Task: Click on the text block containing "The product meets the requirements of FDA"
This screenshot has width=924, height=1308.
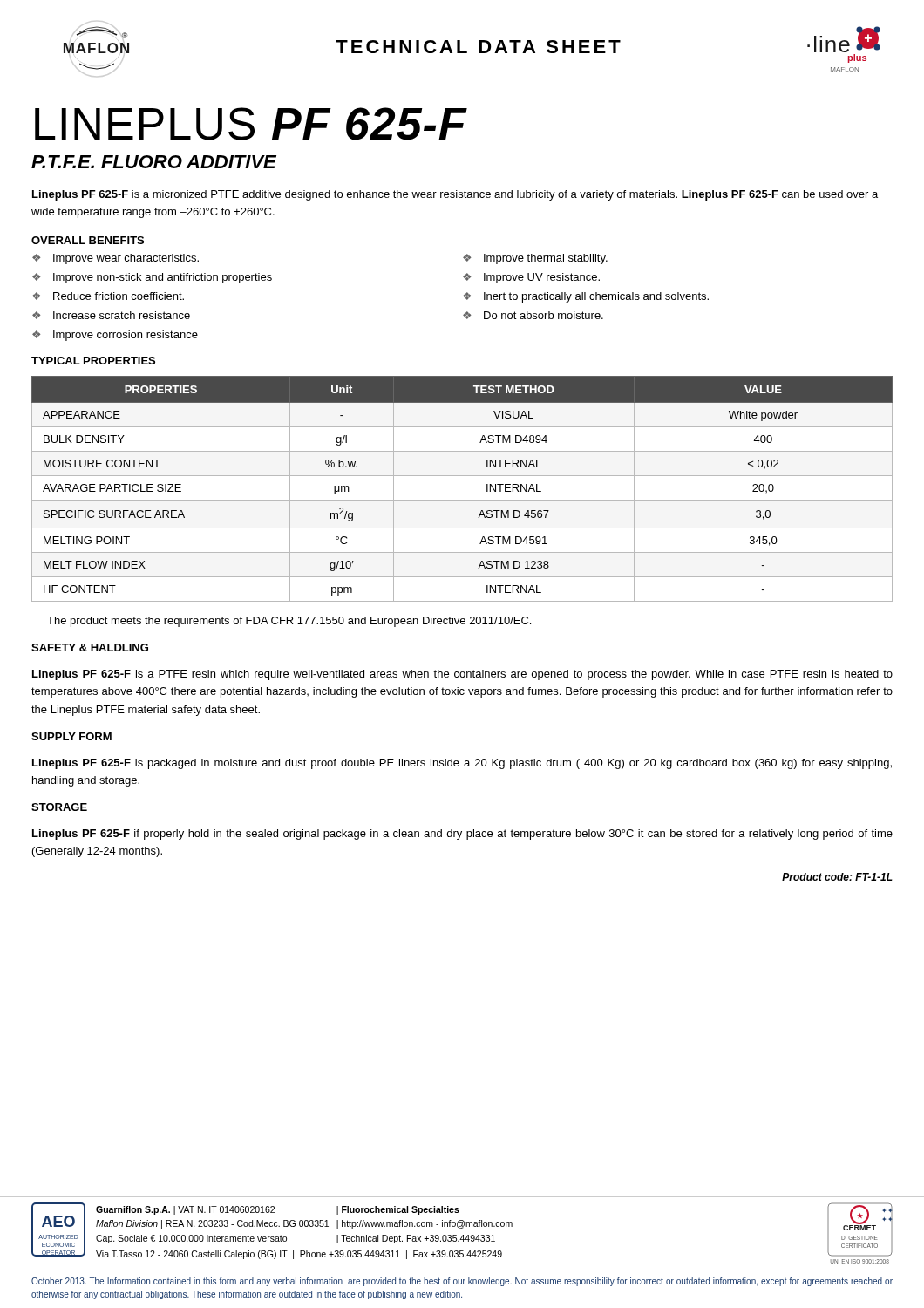Action: point(470,620)
